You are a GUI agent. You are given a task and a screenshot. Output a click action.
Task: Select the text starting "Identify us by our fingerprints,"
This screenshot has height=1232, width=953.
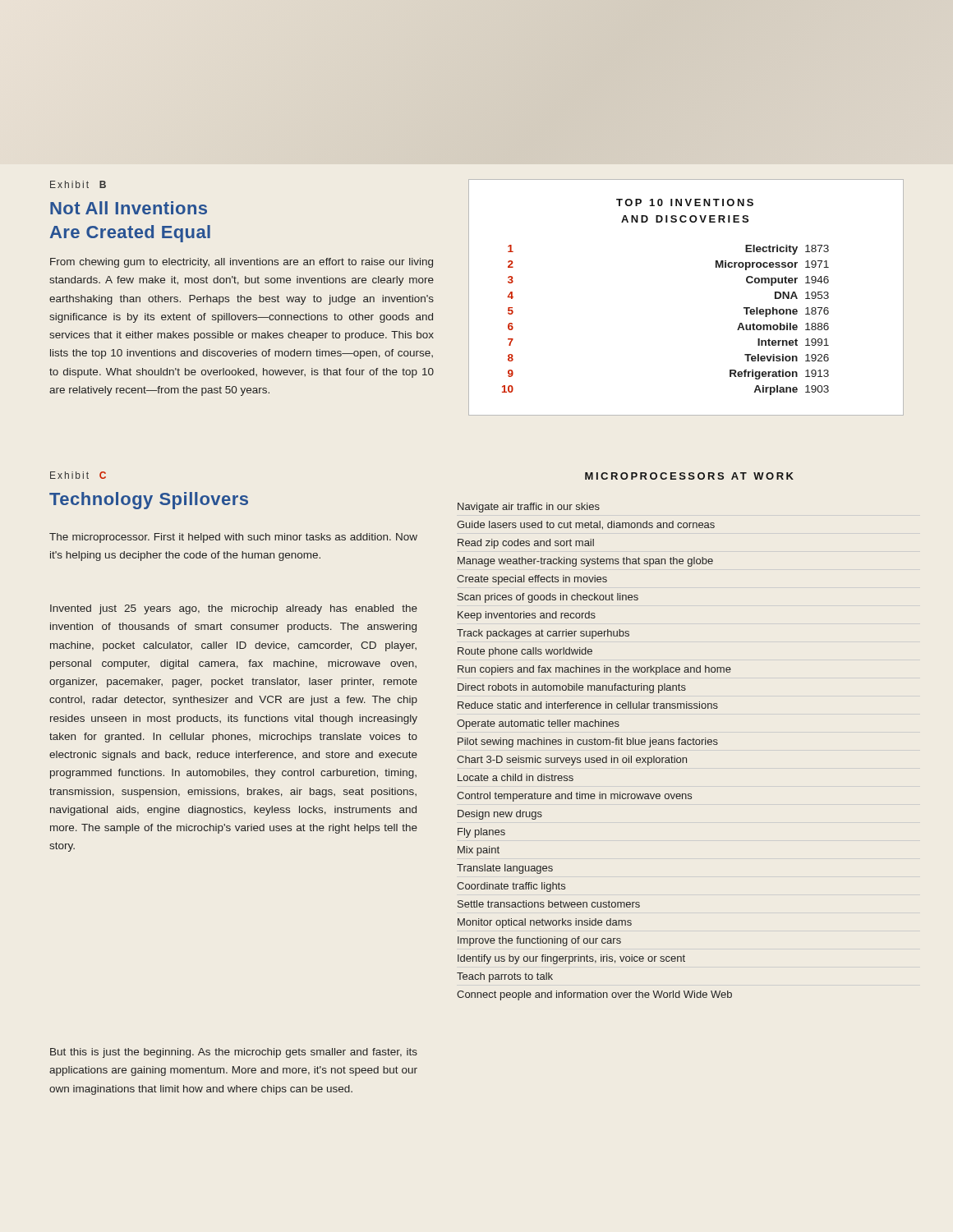[x=571, y=958]
